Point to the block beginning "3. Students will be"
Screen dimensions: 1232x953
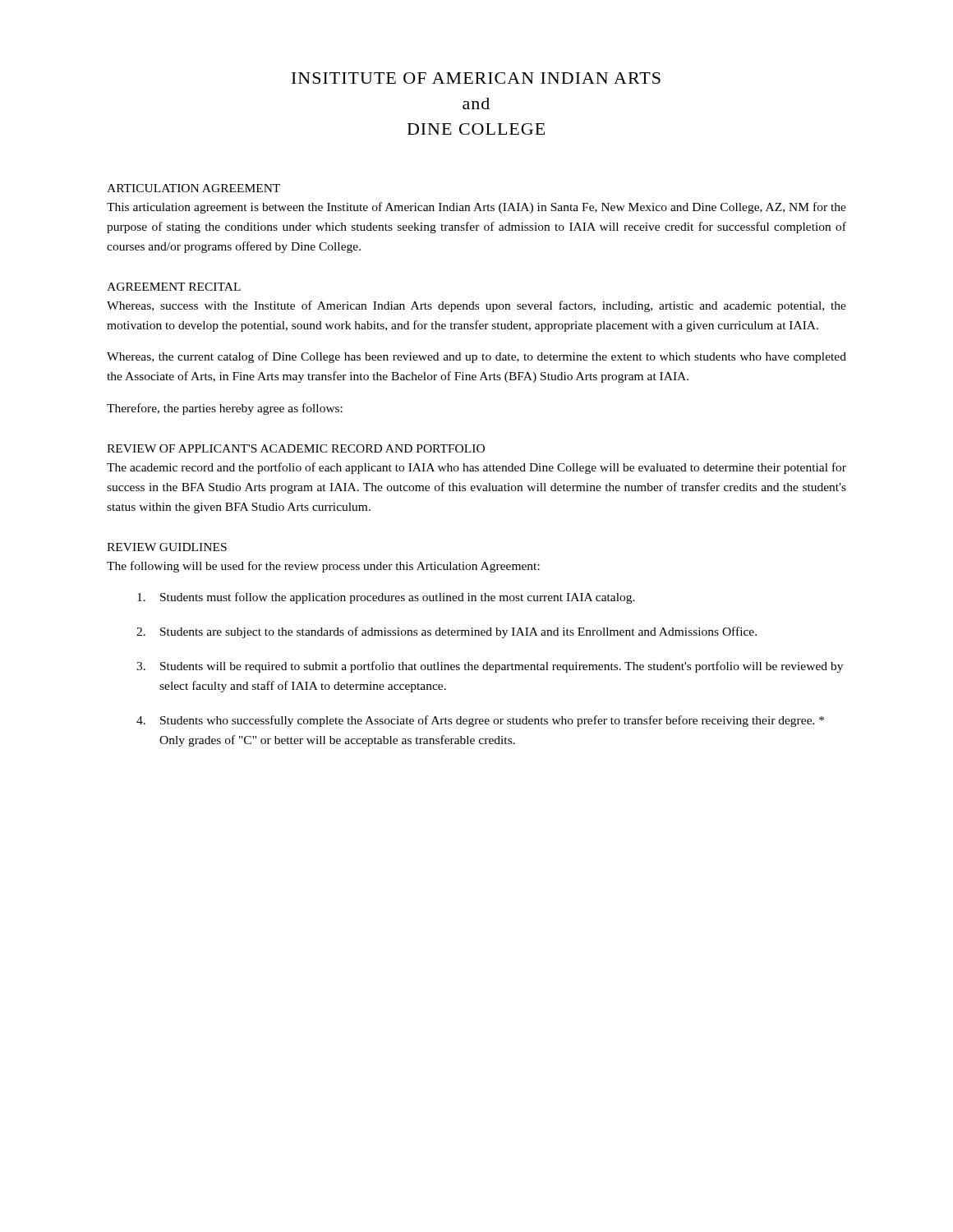491,676
